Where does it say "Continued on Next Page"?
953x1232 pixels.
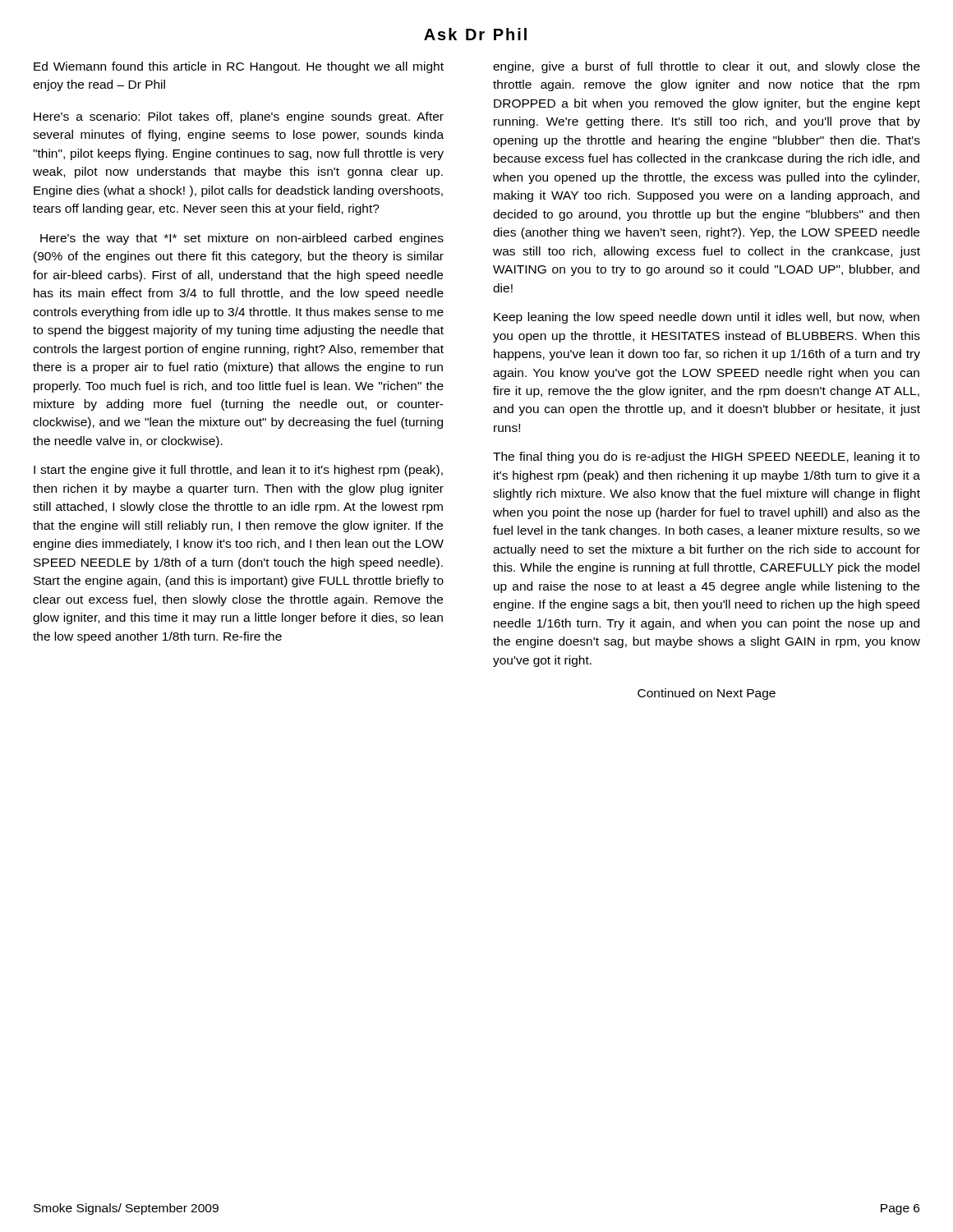click(707, 693)
